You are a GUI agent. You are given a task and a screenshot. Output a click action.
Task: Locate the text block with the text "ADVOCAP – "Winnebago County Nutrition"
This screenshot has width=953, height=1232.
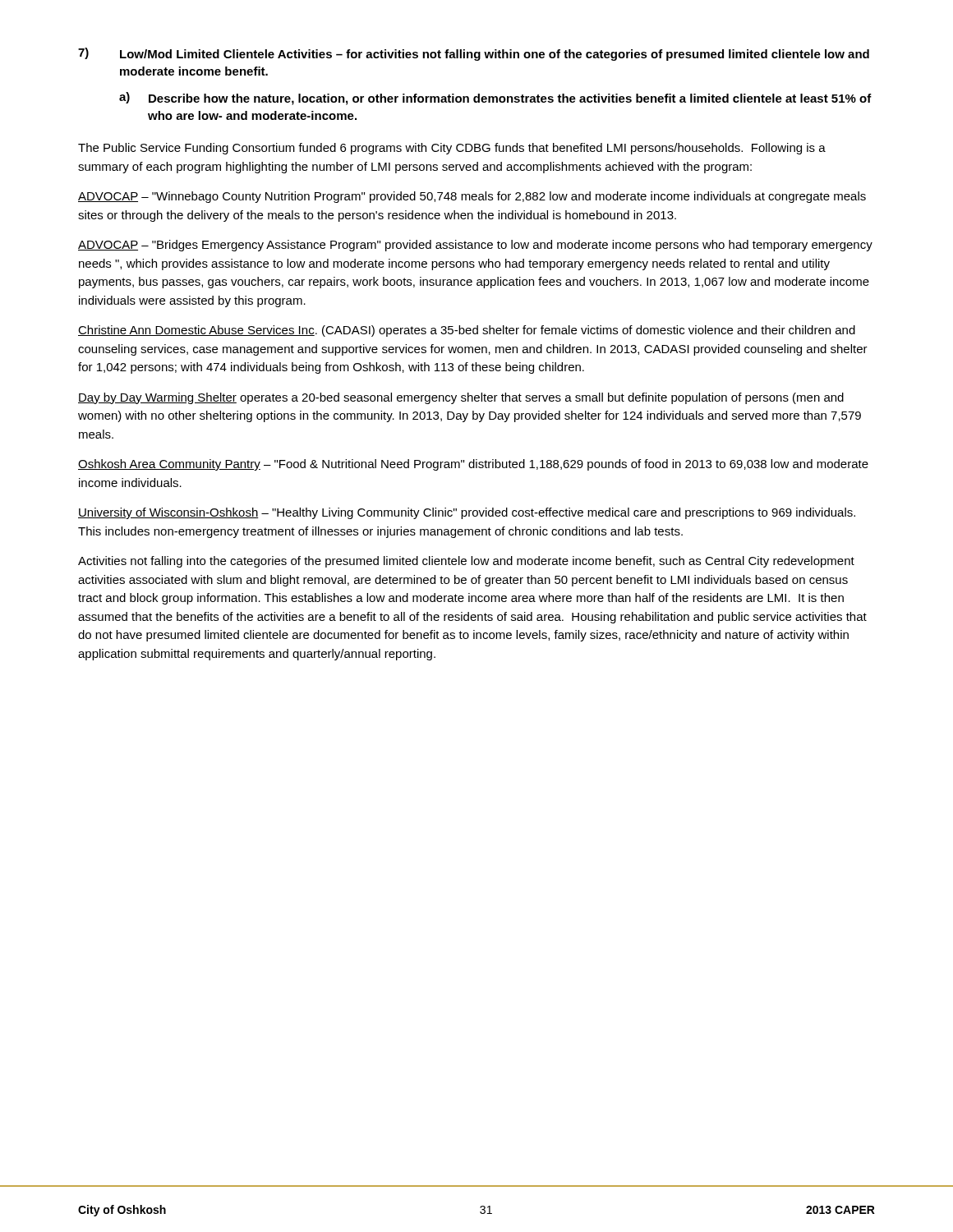click(472, 205)
